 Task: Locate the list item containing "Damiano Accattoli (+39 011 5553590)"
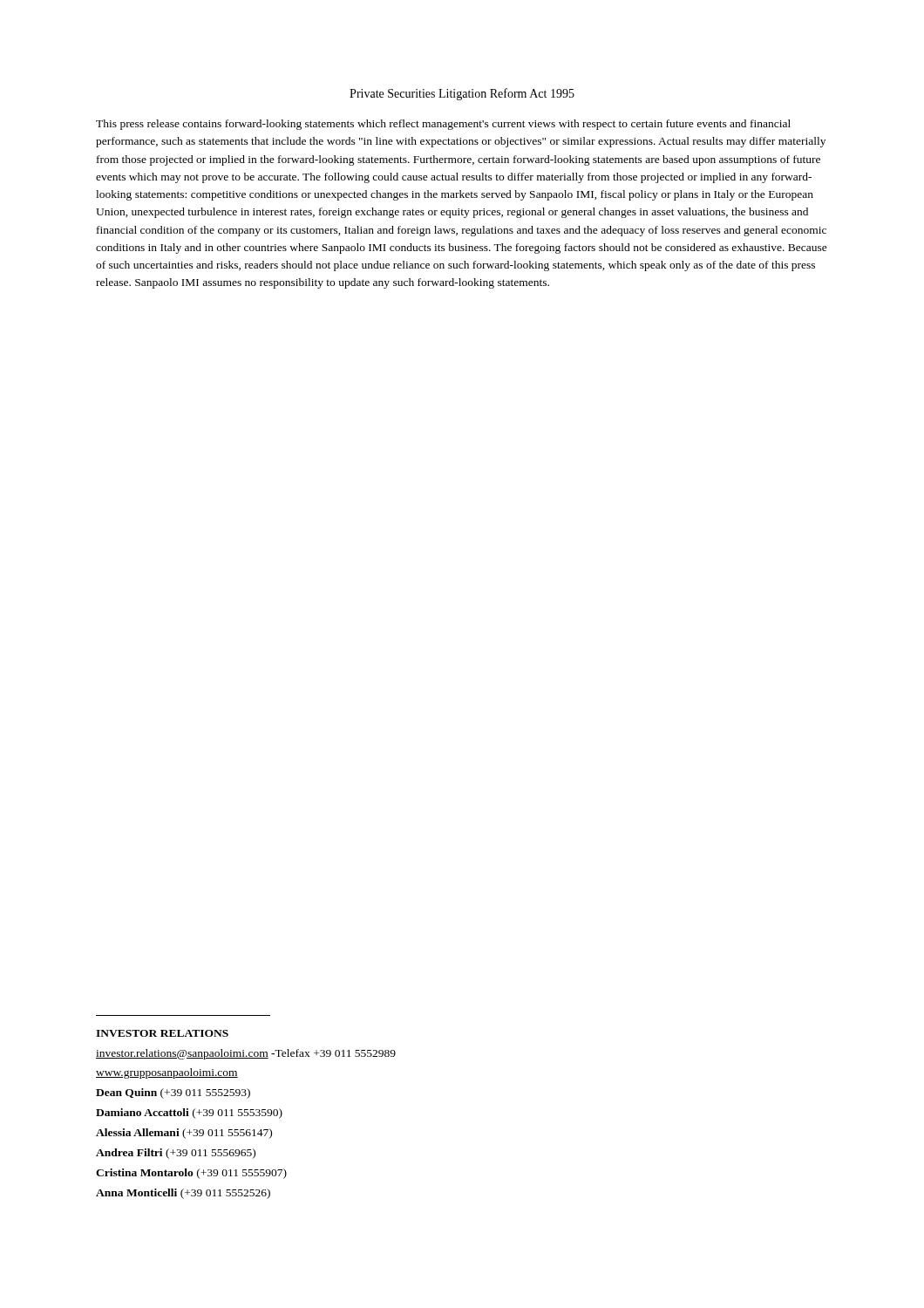[x=189, y=1112]
